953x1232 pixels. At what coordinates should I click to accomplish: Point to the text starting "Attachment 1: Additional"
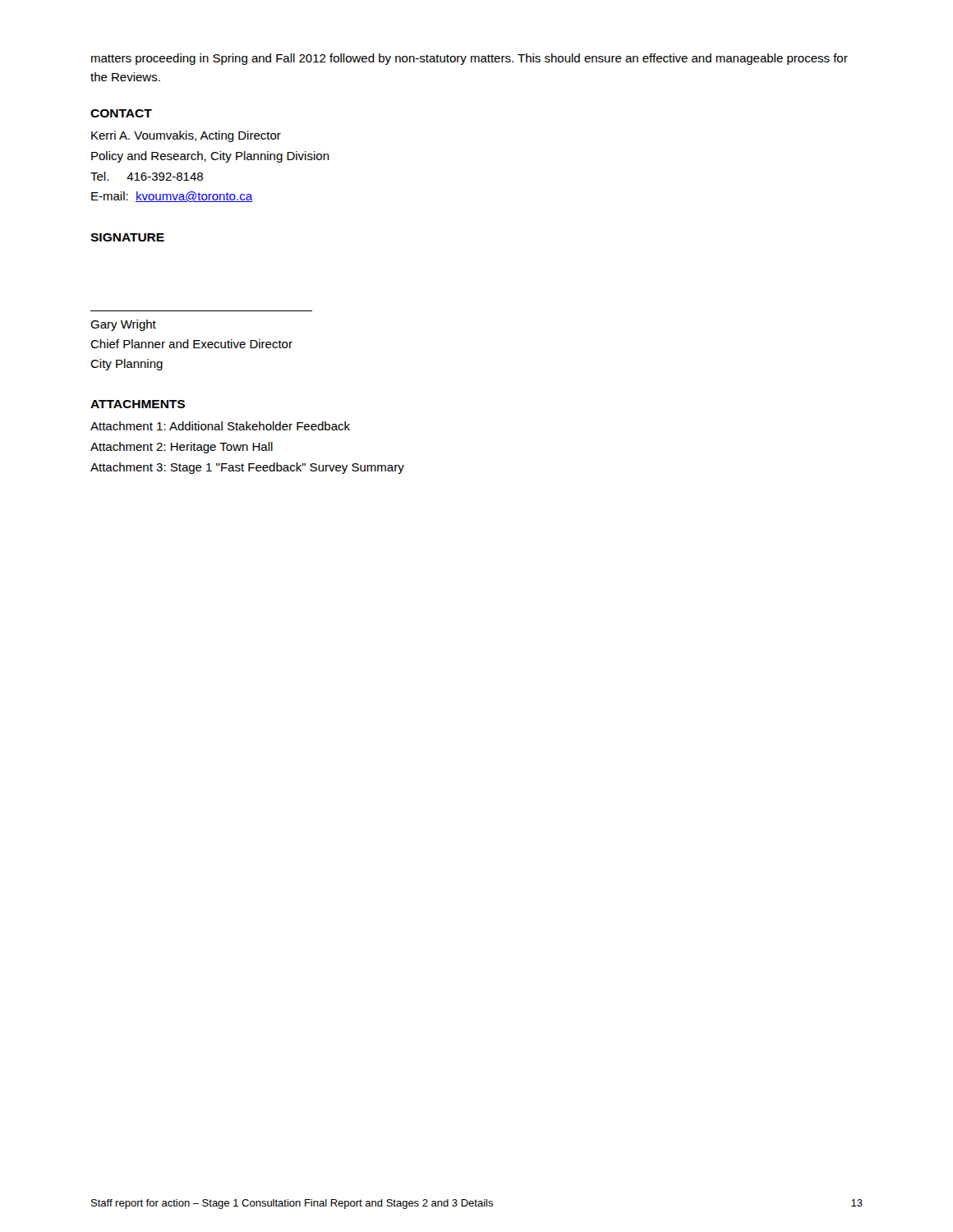247,446
